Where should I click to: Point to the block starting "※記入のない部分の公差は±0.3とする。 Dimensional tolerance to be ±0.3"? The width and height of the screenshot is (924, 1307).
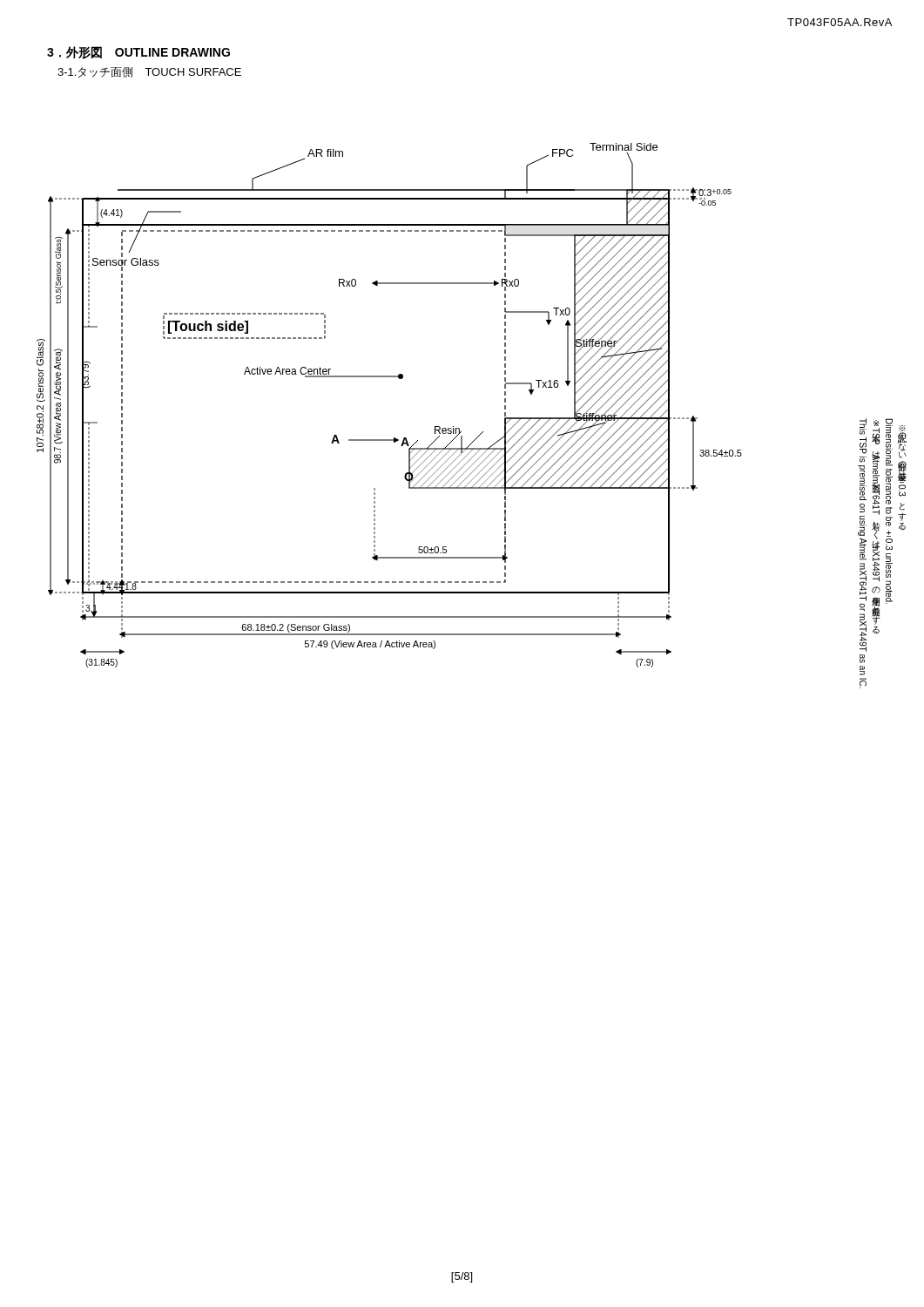[x=882, y=554]
